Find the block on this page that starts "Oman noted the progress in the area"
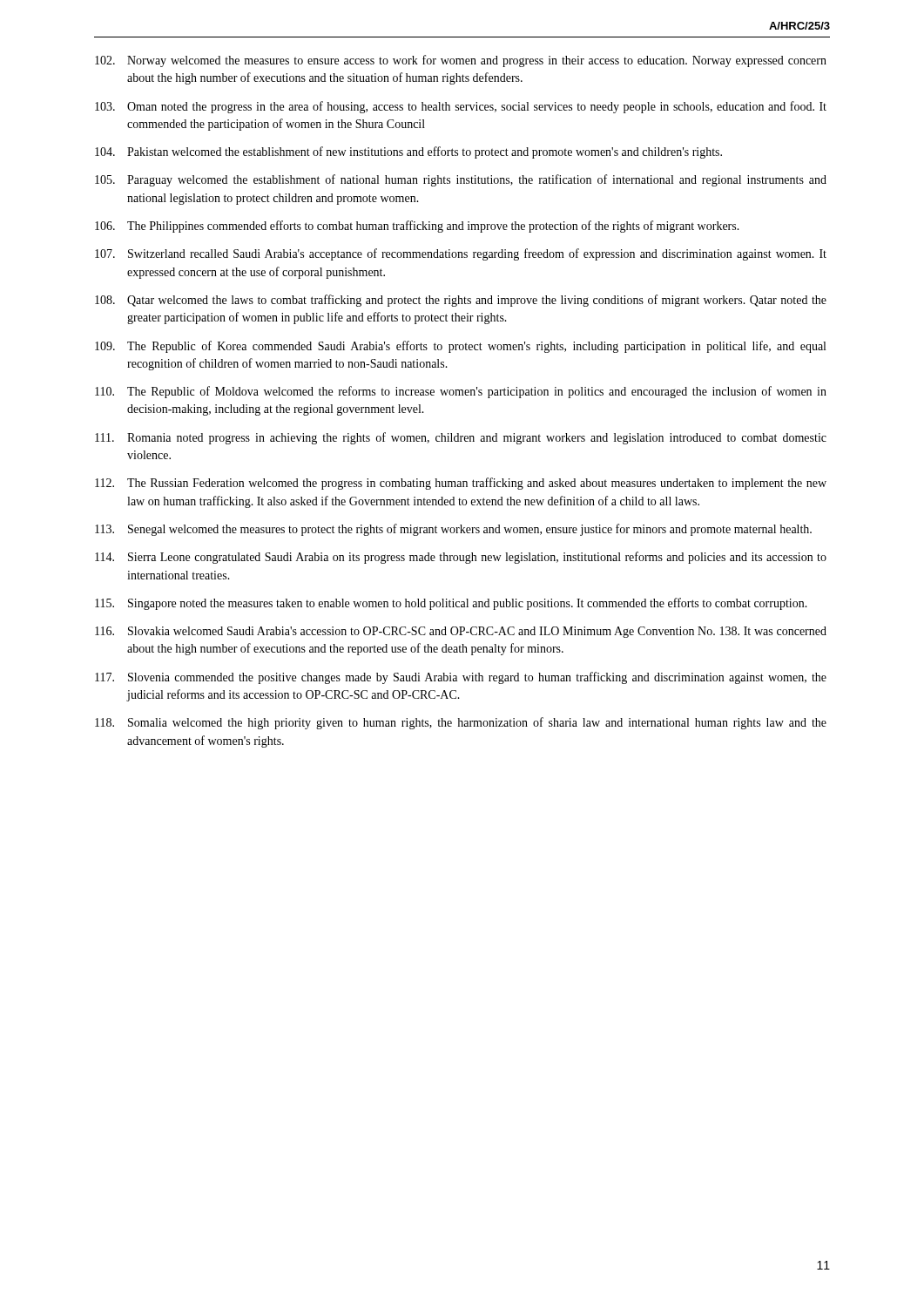924x1307 pixels. click(x=460, y=116)
